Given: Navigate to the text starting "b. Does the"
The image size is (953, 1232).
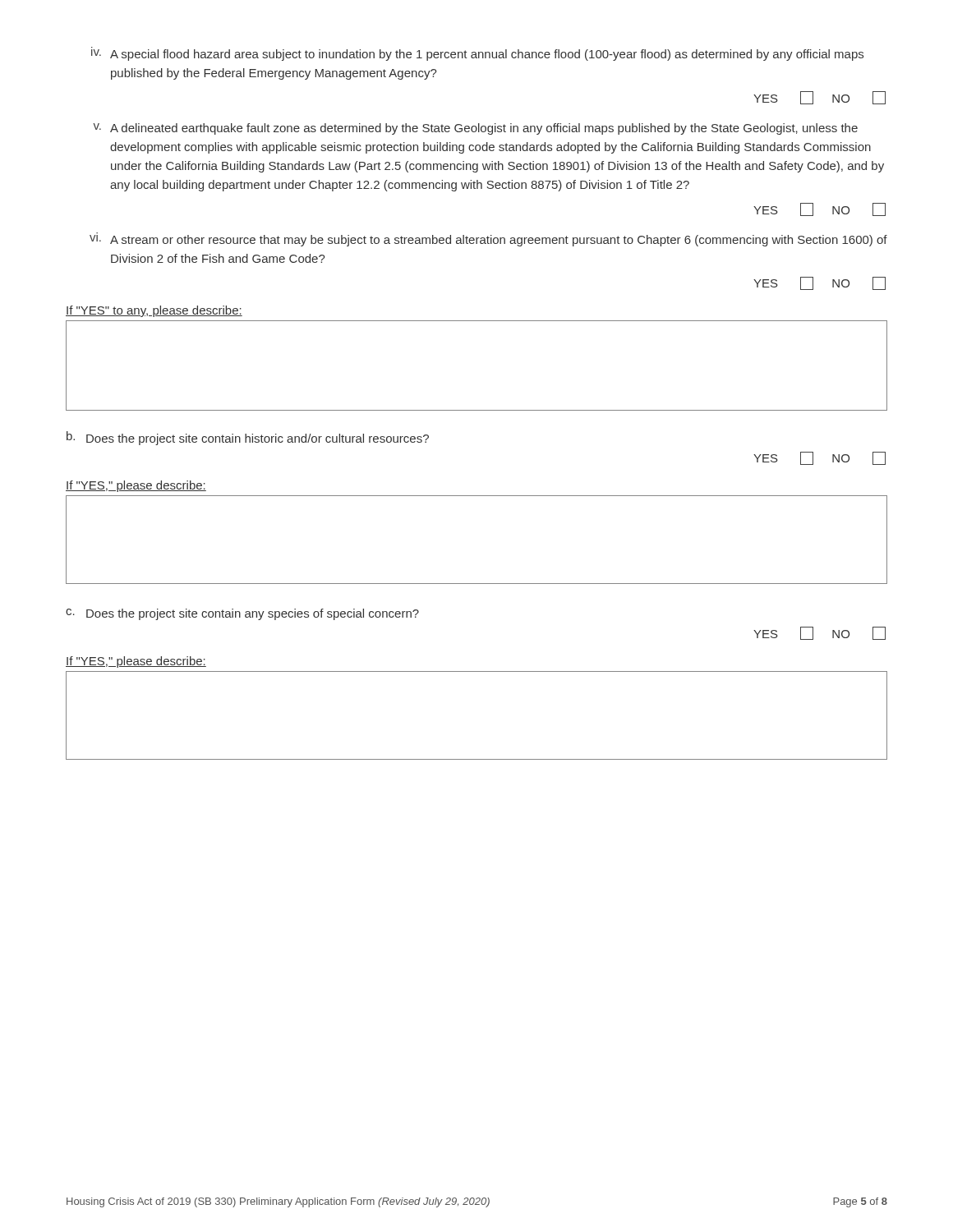Looking at the screenshot, I should [248, 438].
